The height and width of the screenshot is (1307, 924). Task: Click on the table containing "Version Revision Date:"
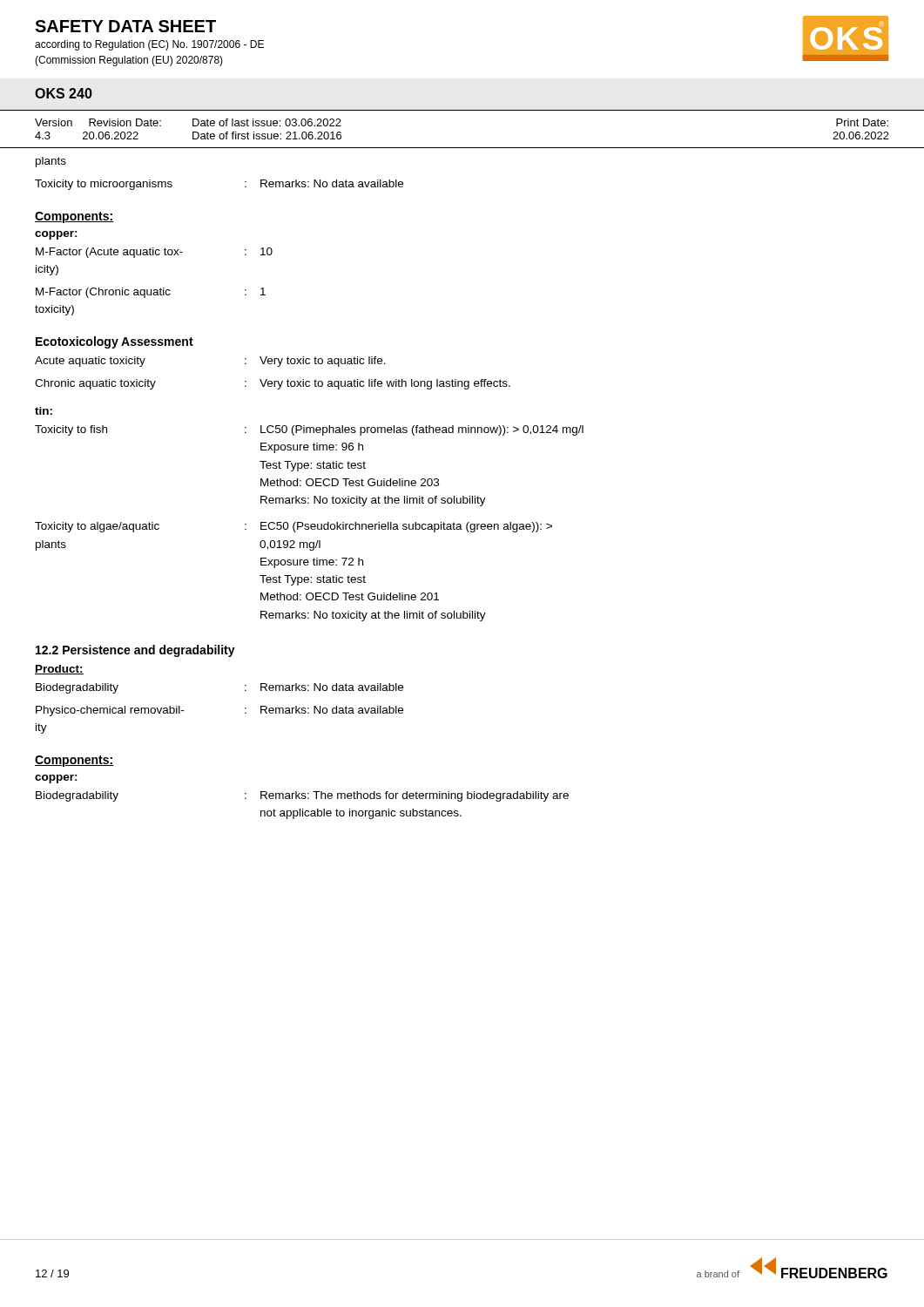click(x=462, y=129)
